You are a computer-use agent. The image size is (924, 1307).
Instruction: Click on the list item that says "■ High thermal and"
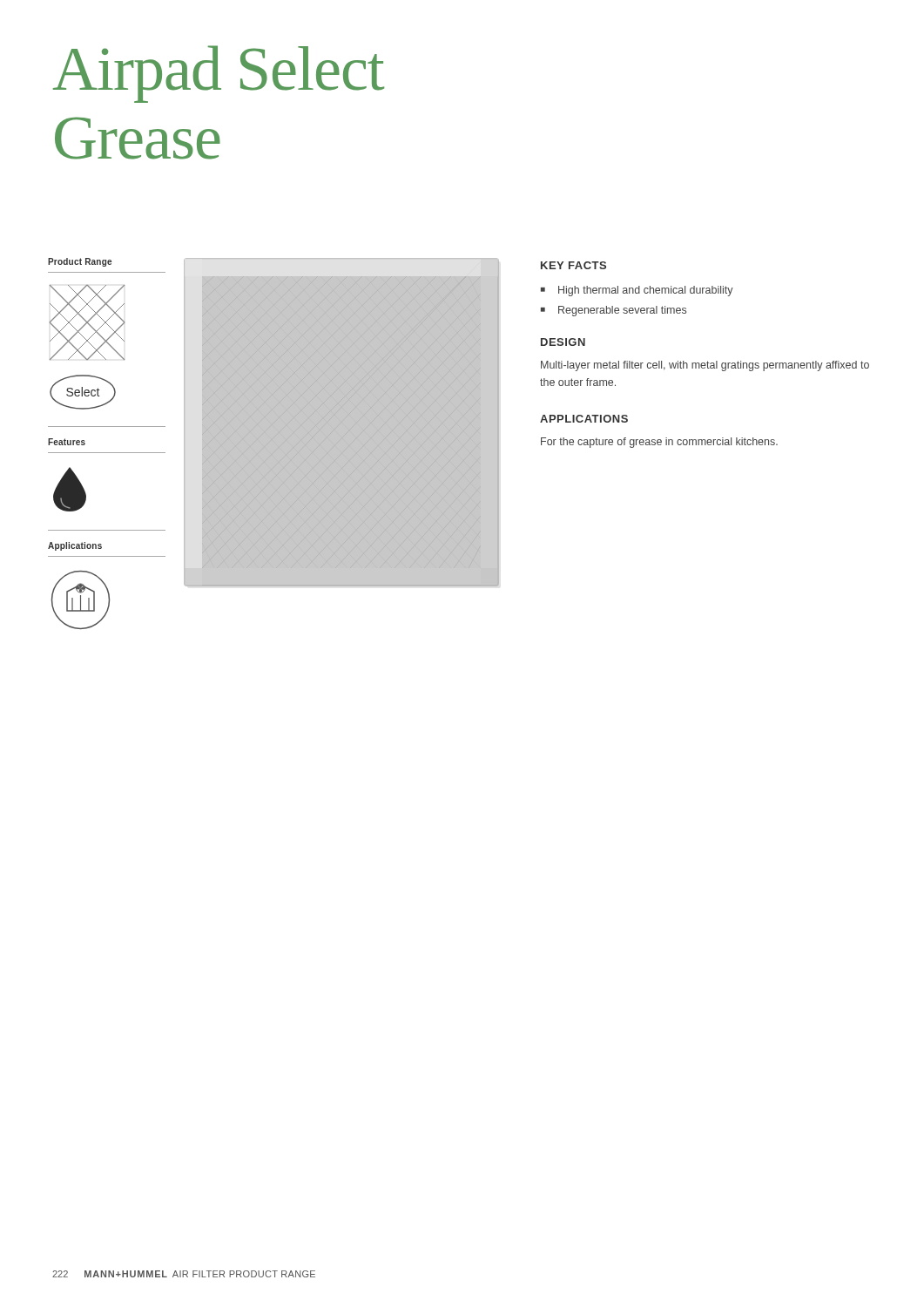tap(636, 290)
